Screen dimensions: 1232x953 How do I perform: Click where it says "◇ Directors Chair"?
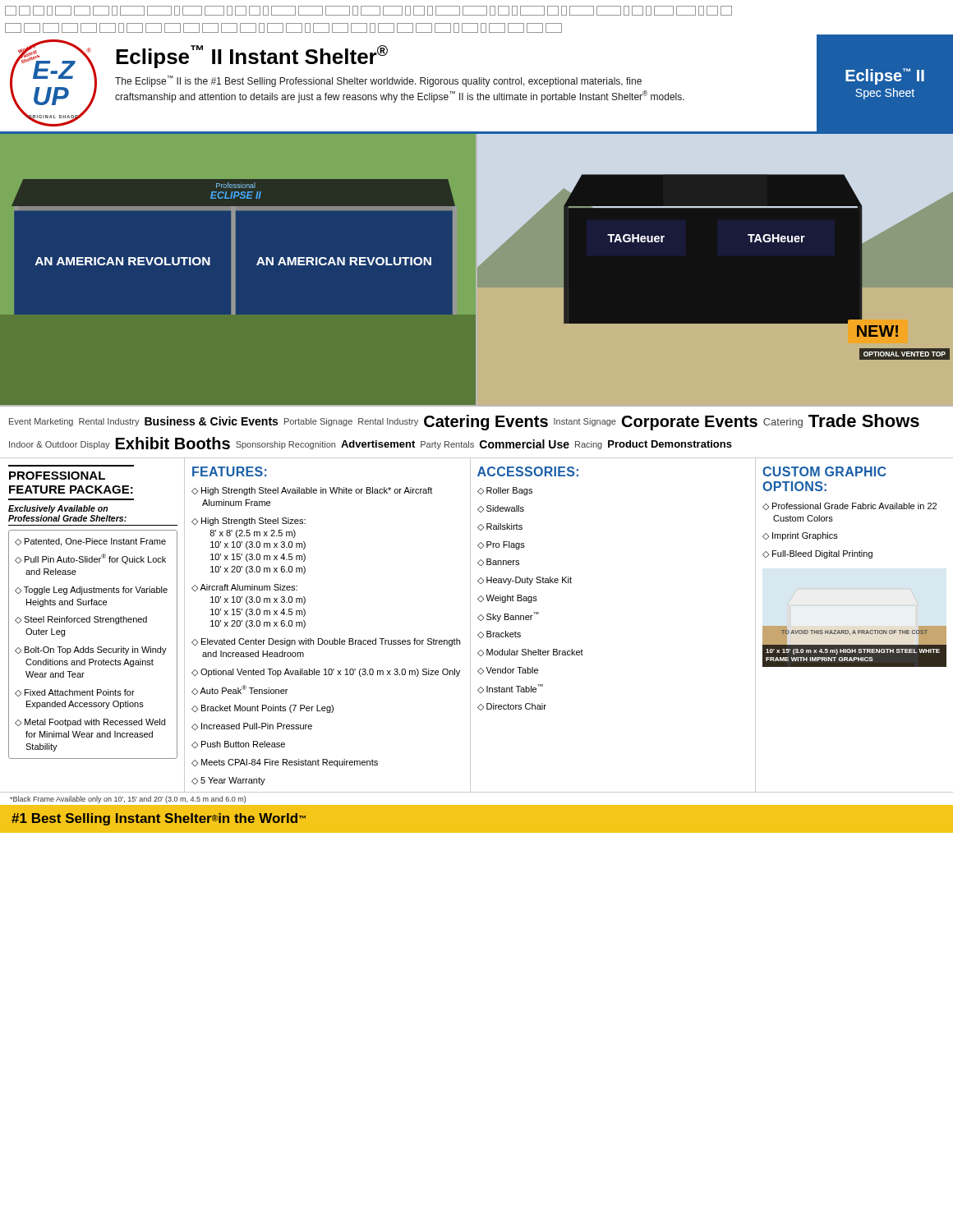(512, 707)
